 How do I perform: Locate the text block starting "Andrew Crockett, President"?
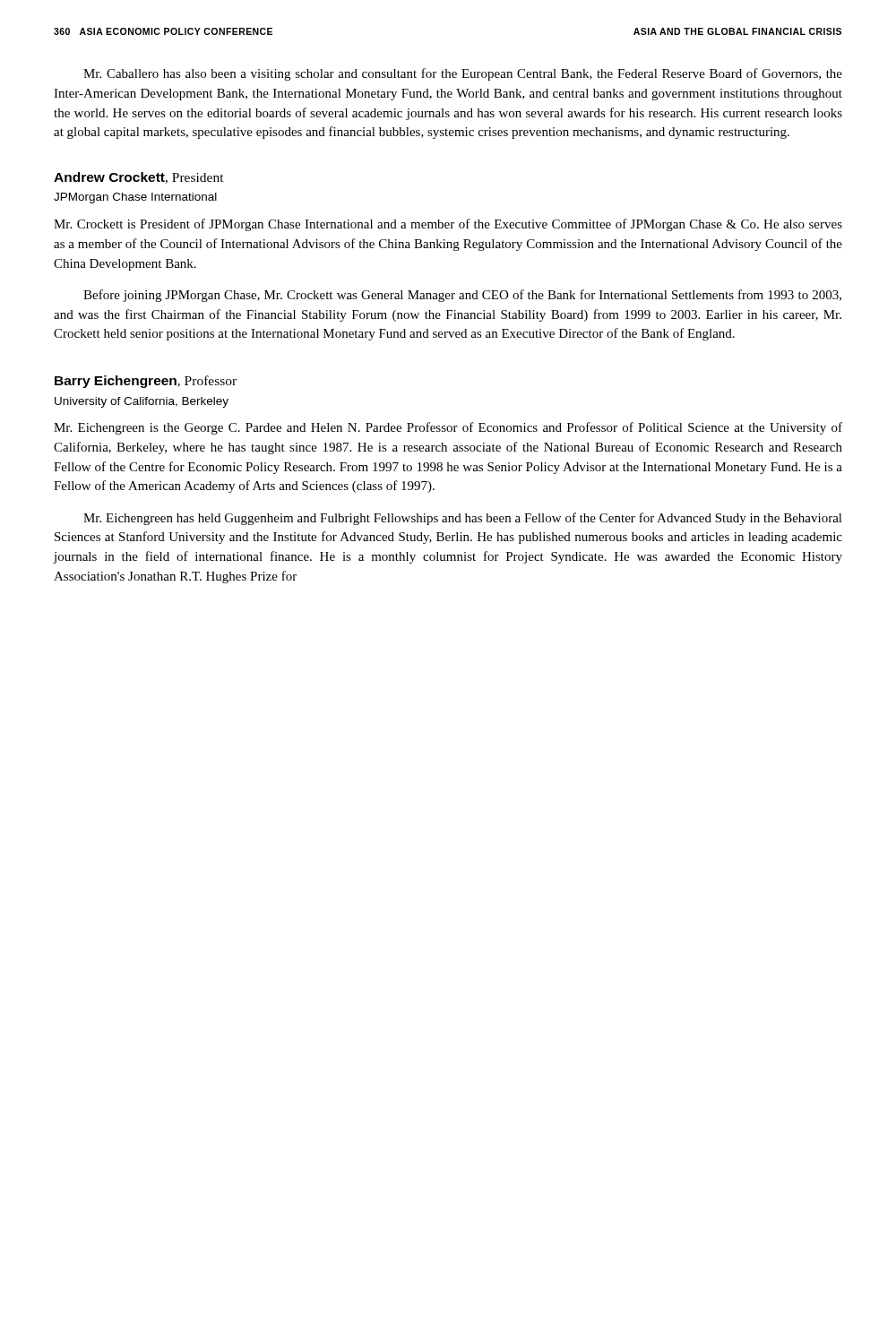(x=139, y=177)
